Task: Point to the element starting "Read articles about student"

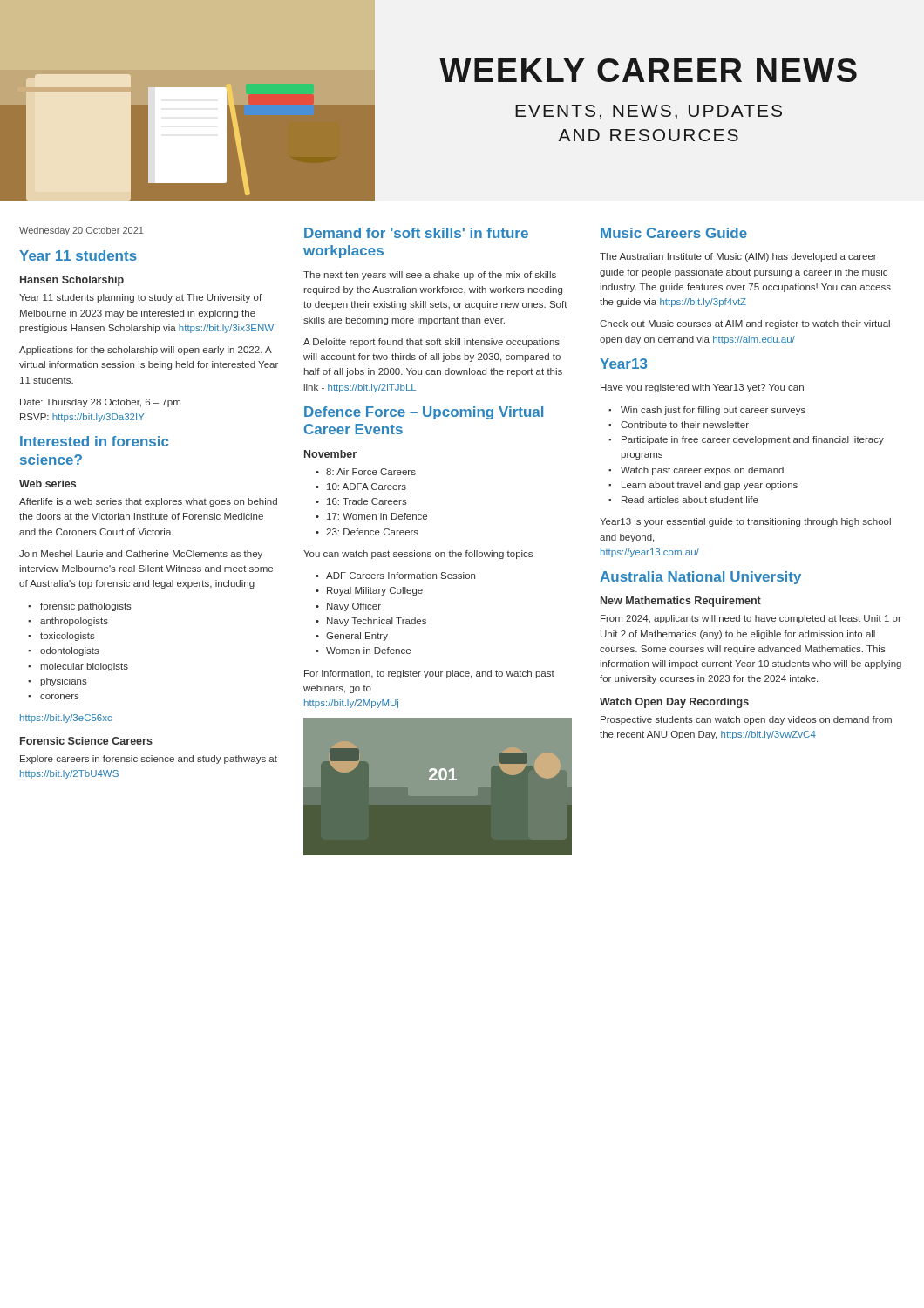Action: pos(689,500)
